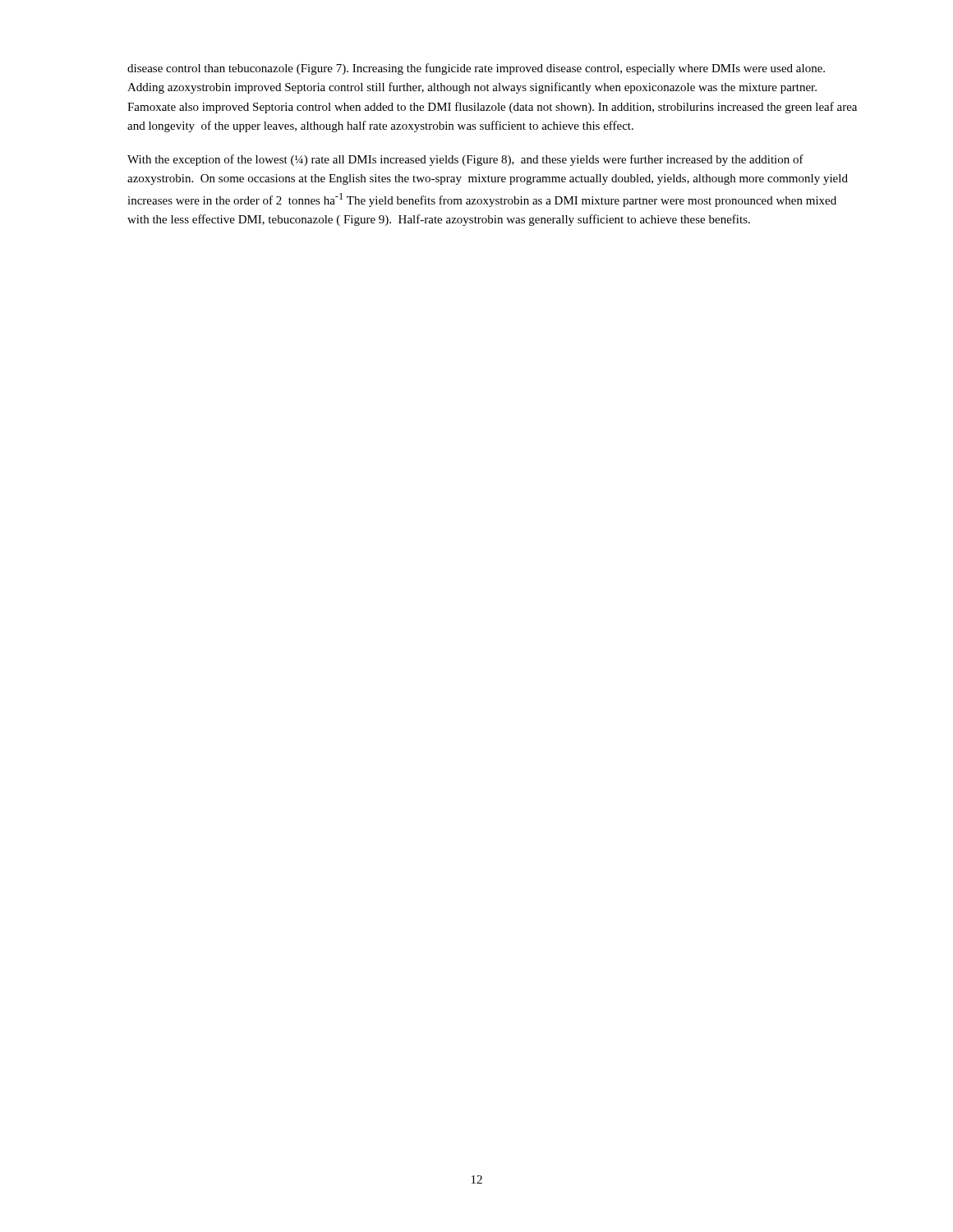Navigate to the text block starting "With the exception of"
The width and height of the screenshot is (953, 1232).
(488, 189)
